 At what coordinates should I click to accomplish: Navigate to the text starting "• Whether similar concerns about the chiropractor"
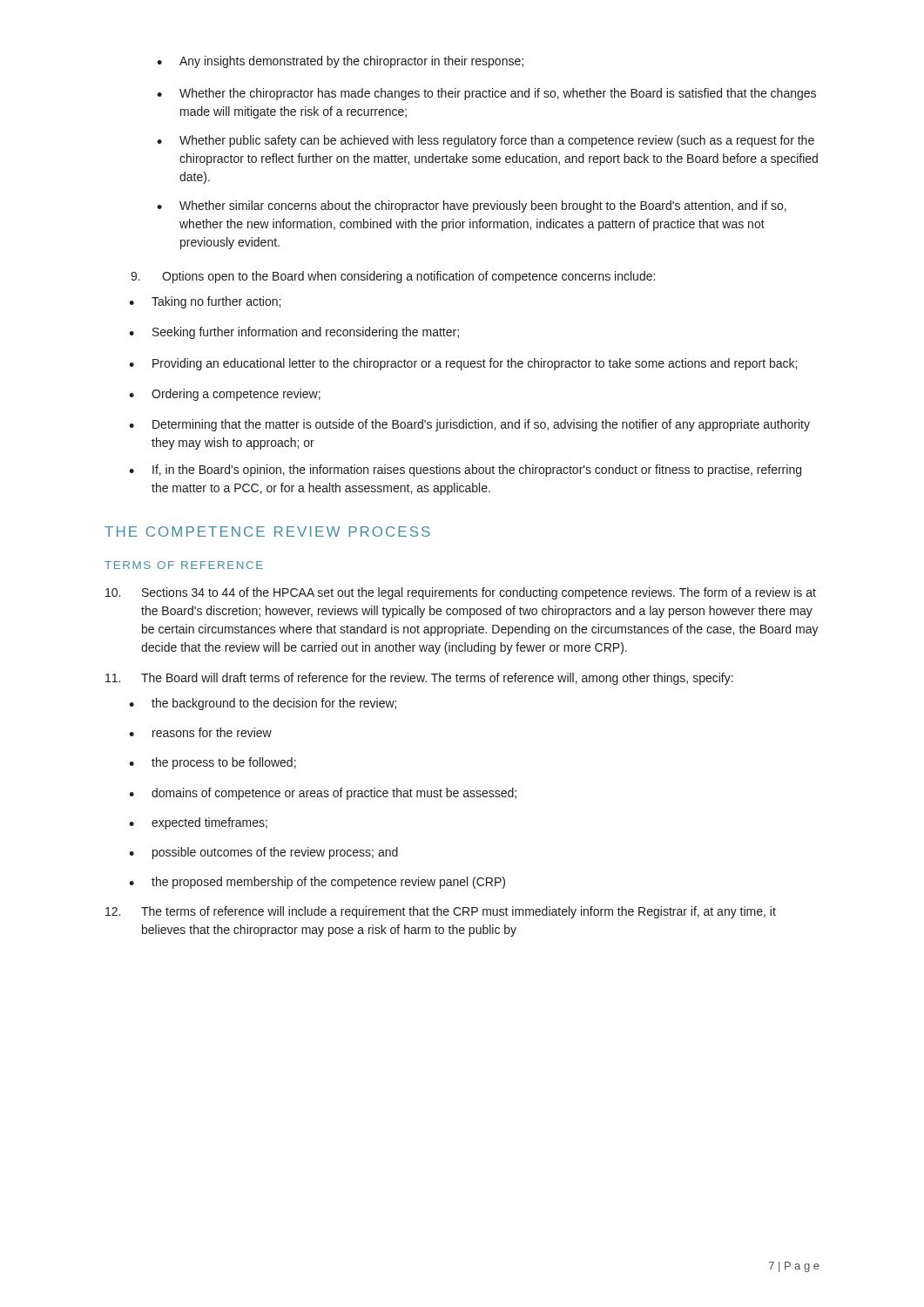(x=488, y=225)
